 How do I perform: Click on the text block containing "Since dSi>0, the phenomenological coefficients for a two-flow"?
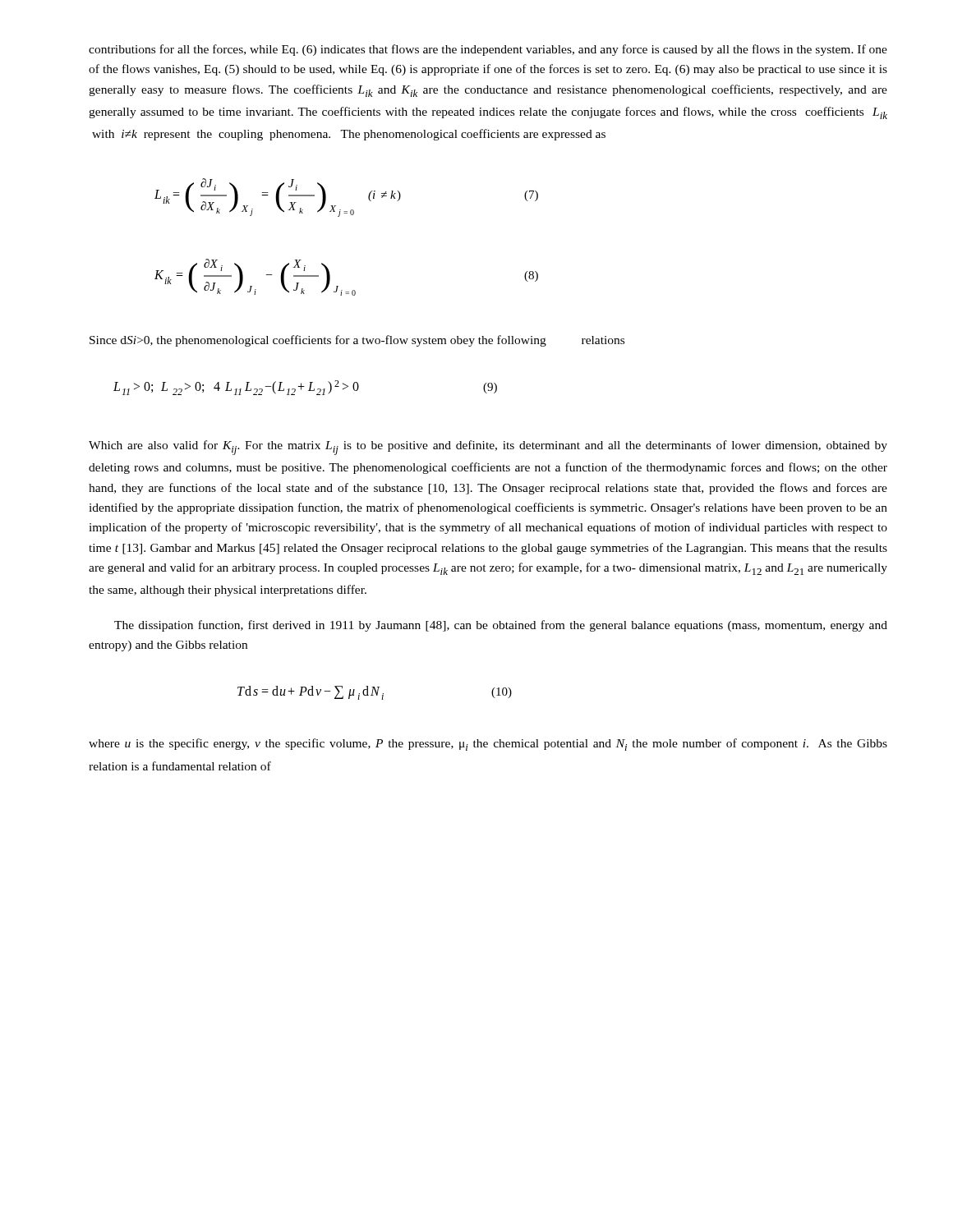pyautogui.click(x=357, y=339)
